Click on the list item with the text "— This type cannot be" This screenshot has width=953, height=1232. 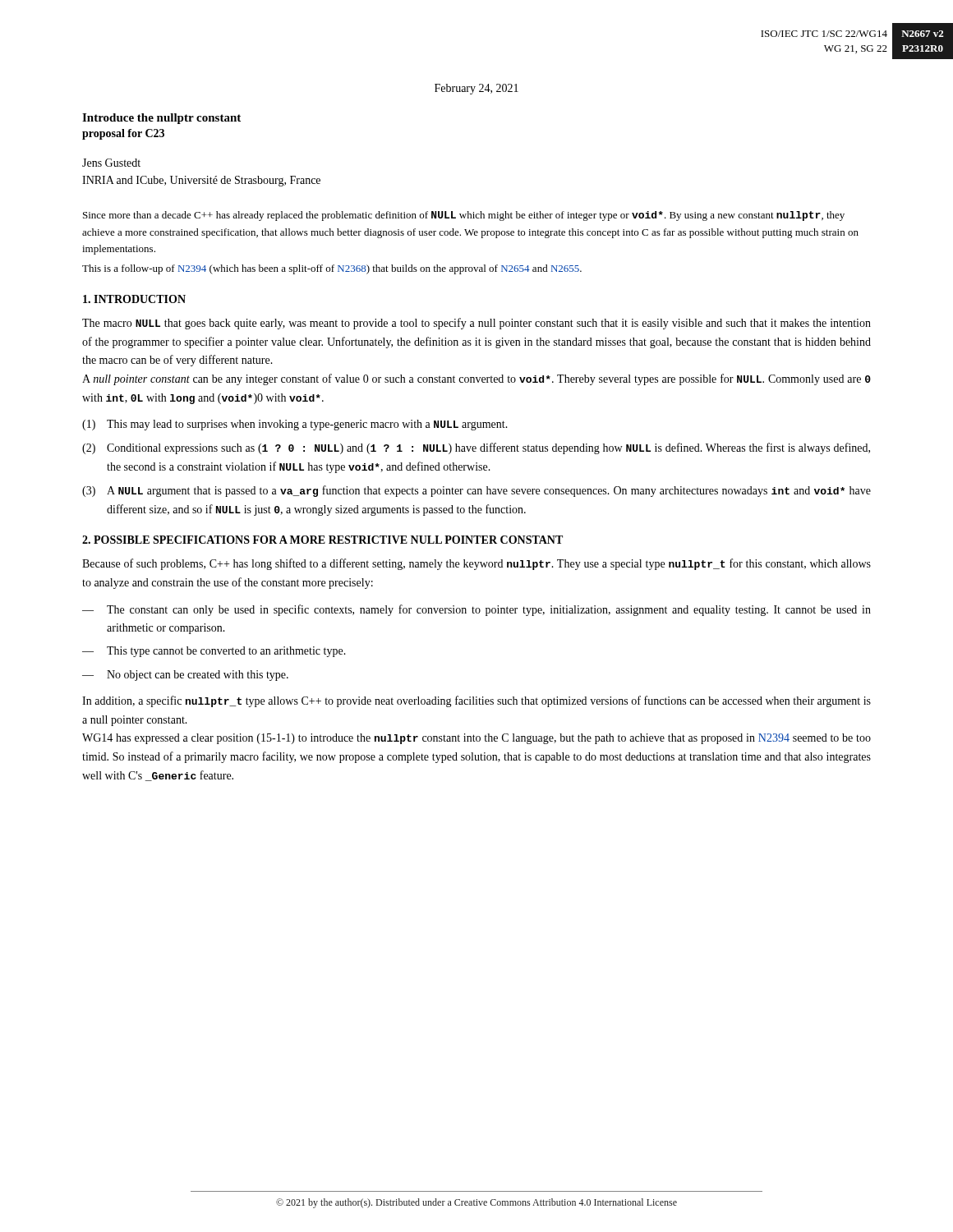214,652
